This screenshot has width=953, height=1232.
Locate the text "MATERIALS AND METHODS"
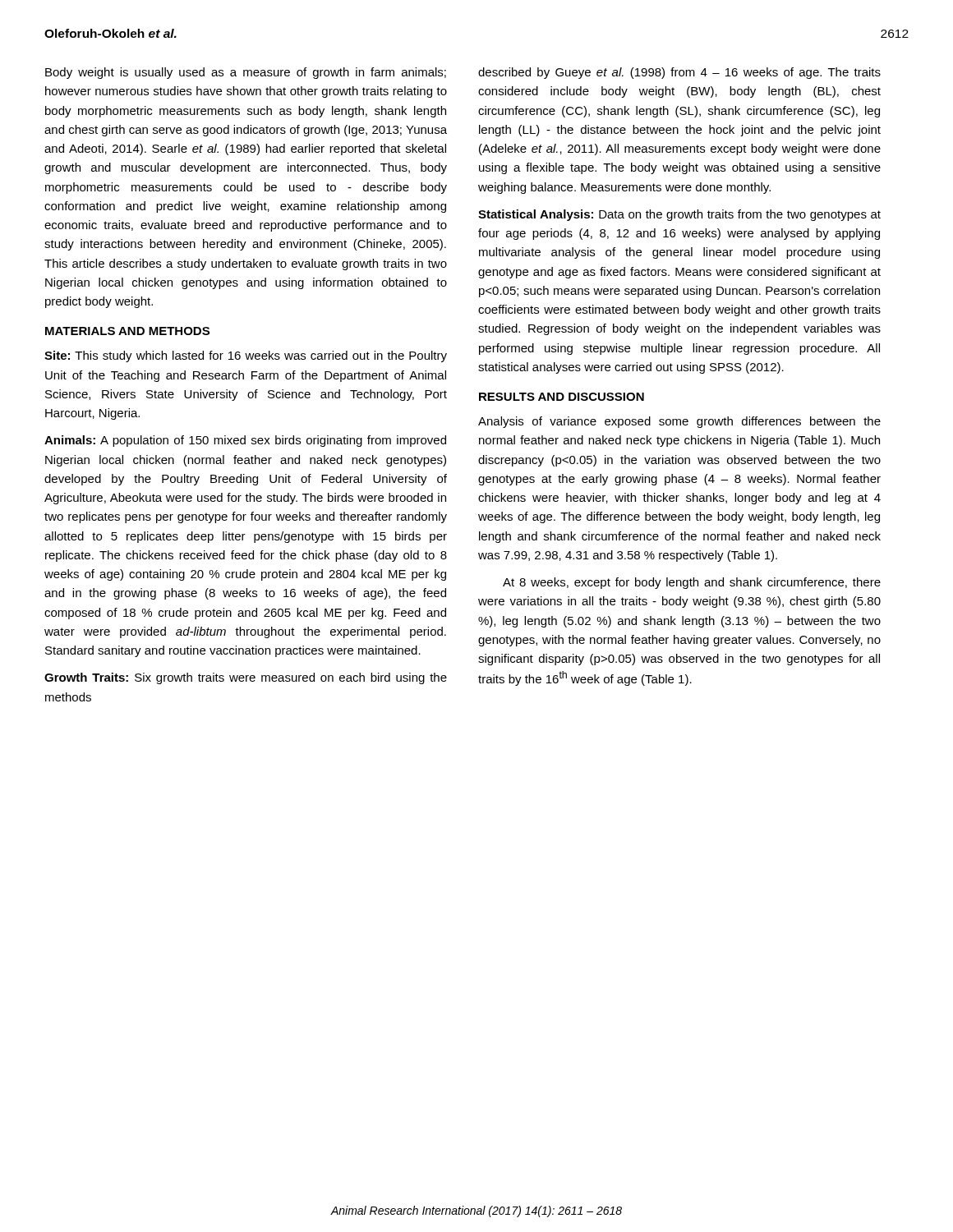click(127, 331)
